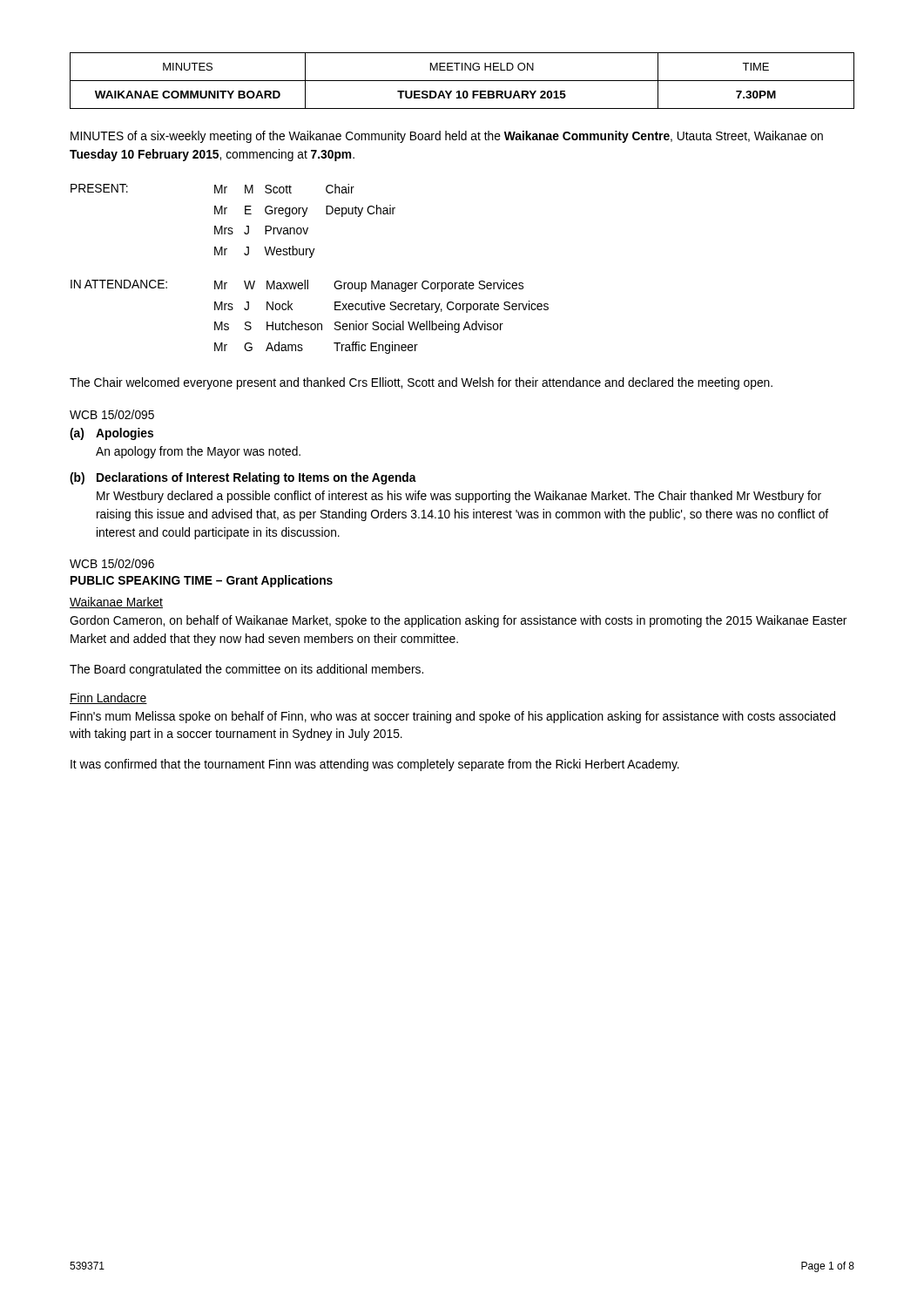Click on the block starting "The Chair welcomed everyone present"
Viewport: 924px width, 1307px height.
click(422, 383)
